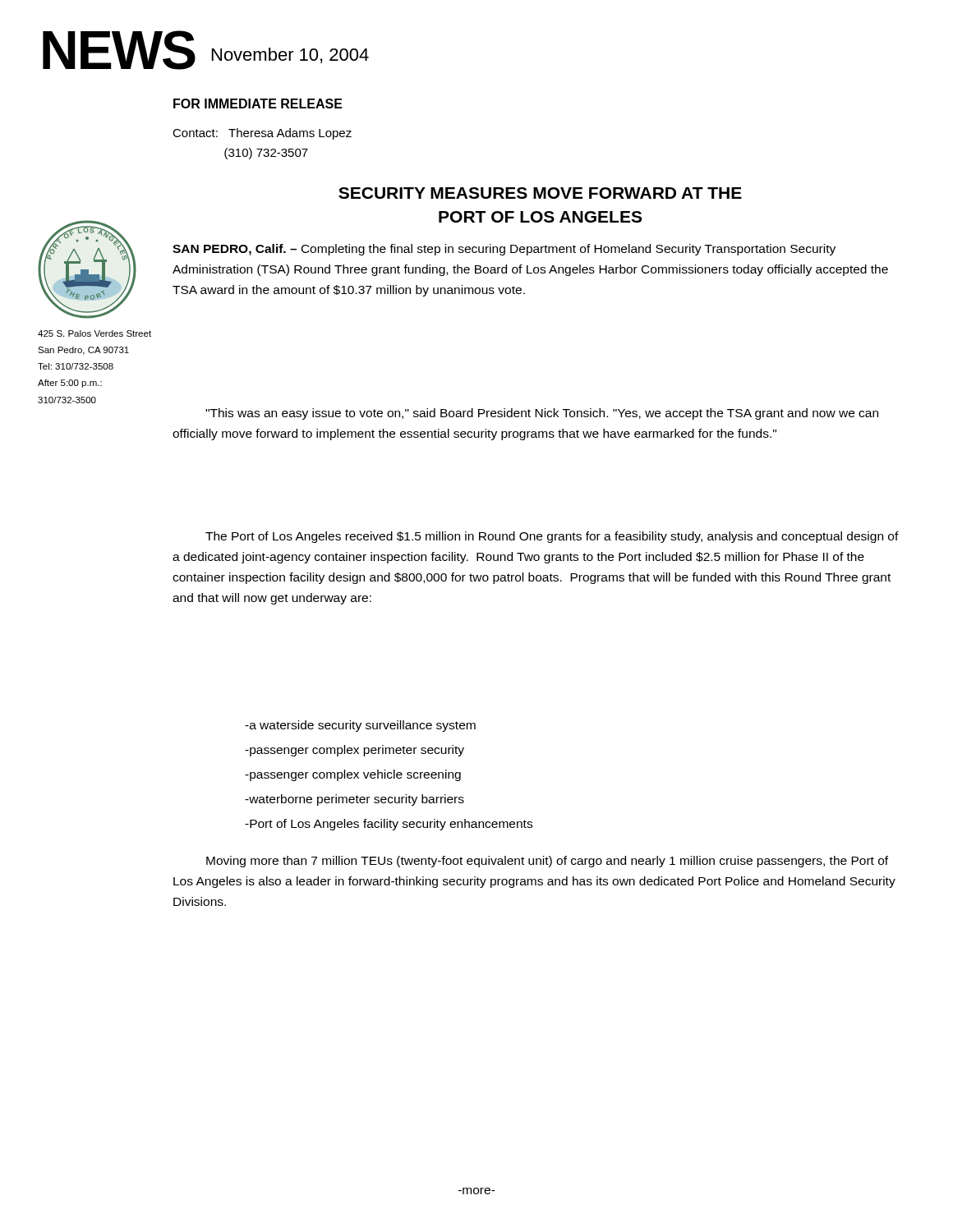Where is the passage that starts "Contact: Theresa Adams"?
This screenshot has height=1232, width=953.
(262, 142)
